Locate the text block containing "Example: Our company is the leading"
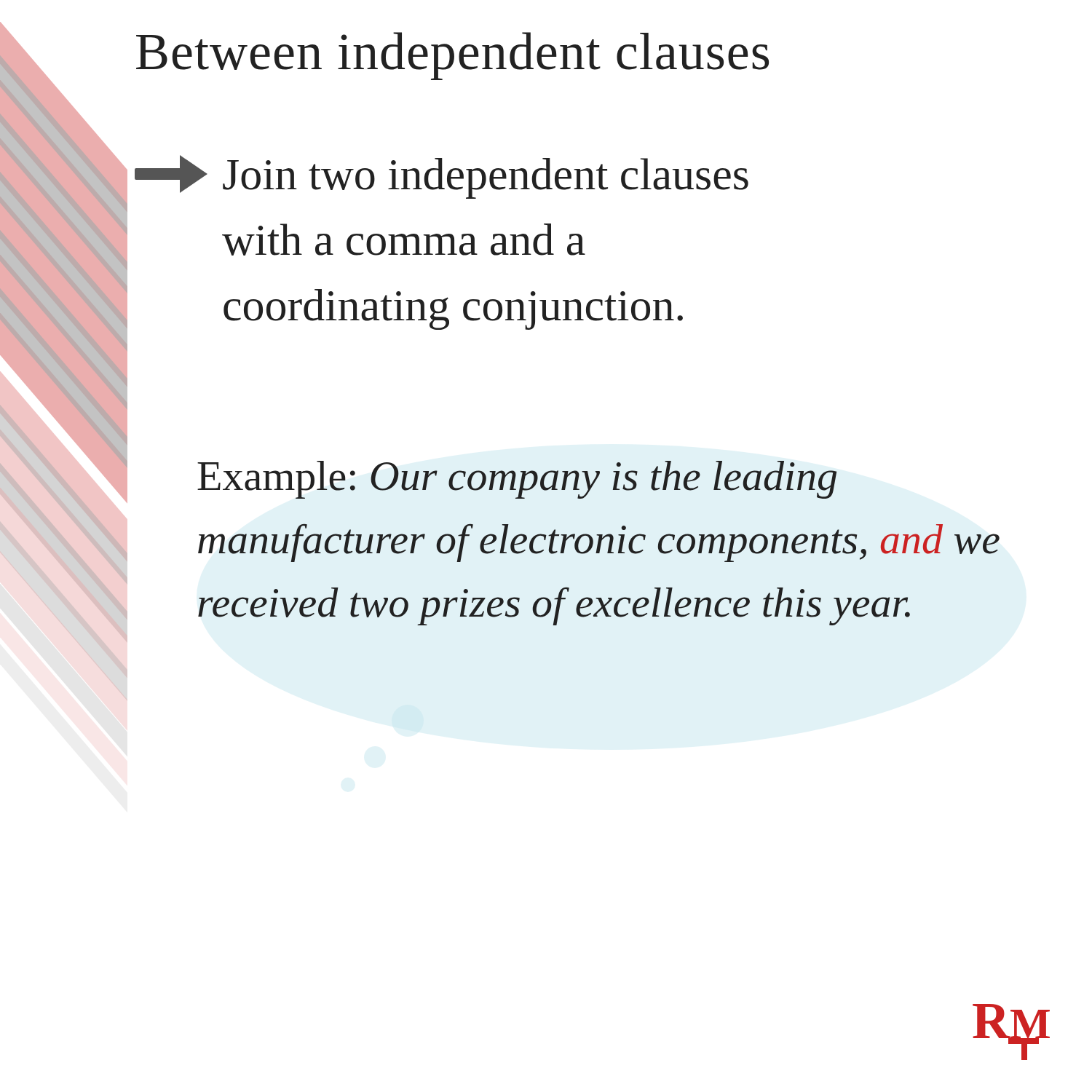This screenshot has width=1092, height=1092. coord(622,539)
